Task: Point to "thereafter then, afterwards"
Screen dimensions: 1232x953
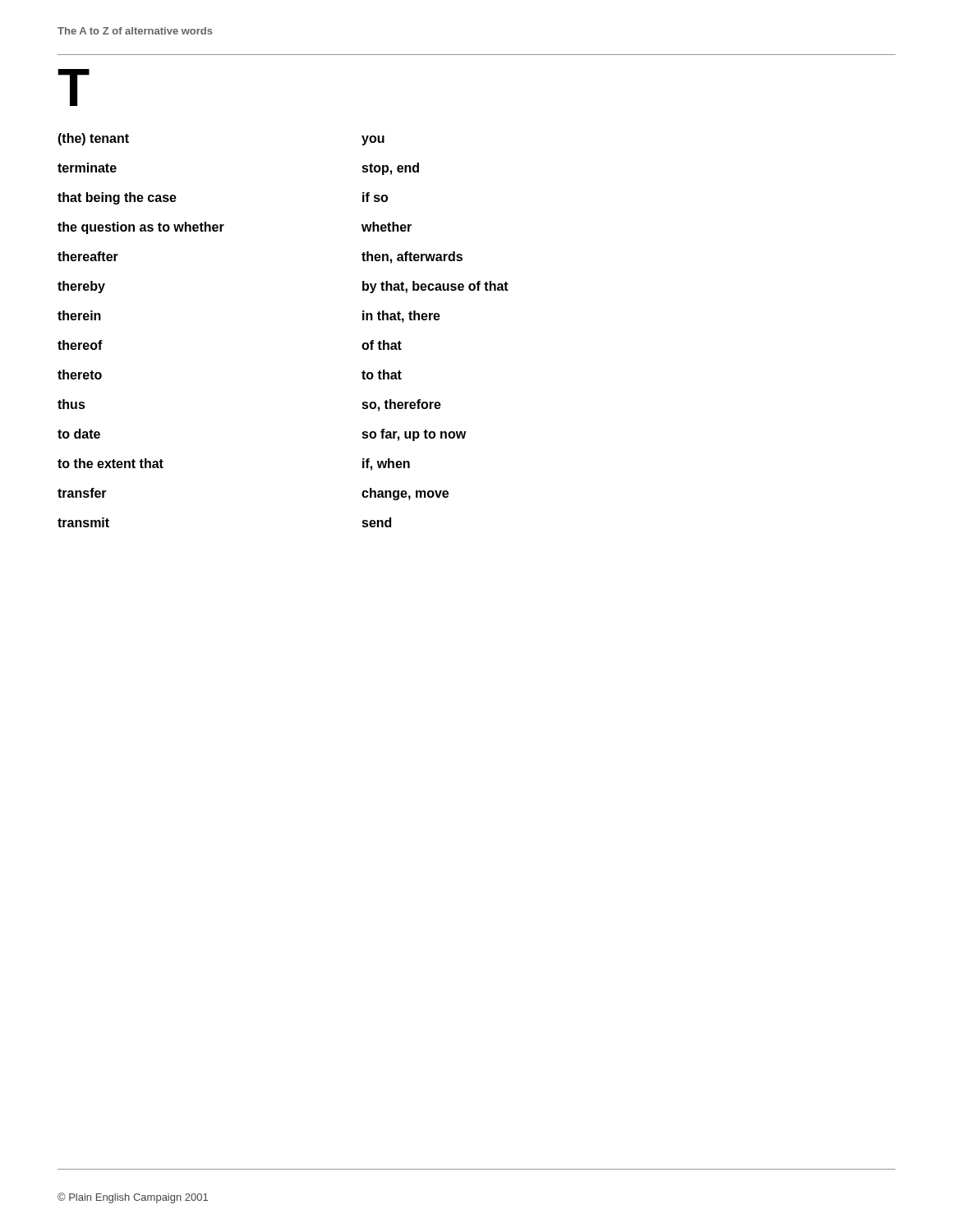Action: click(x=80, y=257)
